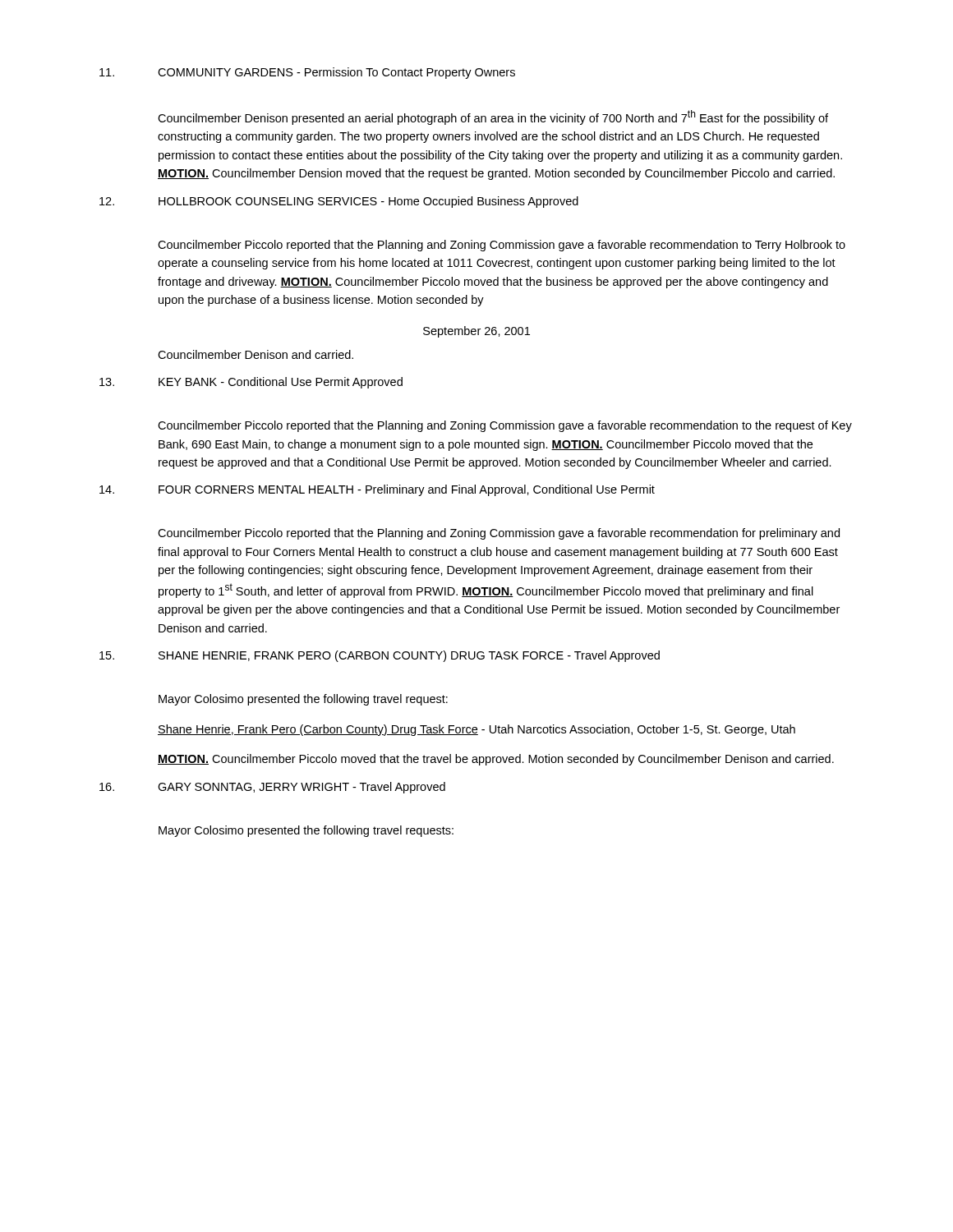
Task: Click the passage that begins "MOTION. Councilmember Piccolo moved that the travel be"
Action: [496, 759]
